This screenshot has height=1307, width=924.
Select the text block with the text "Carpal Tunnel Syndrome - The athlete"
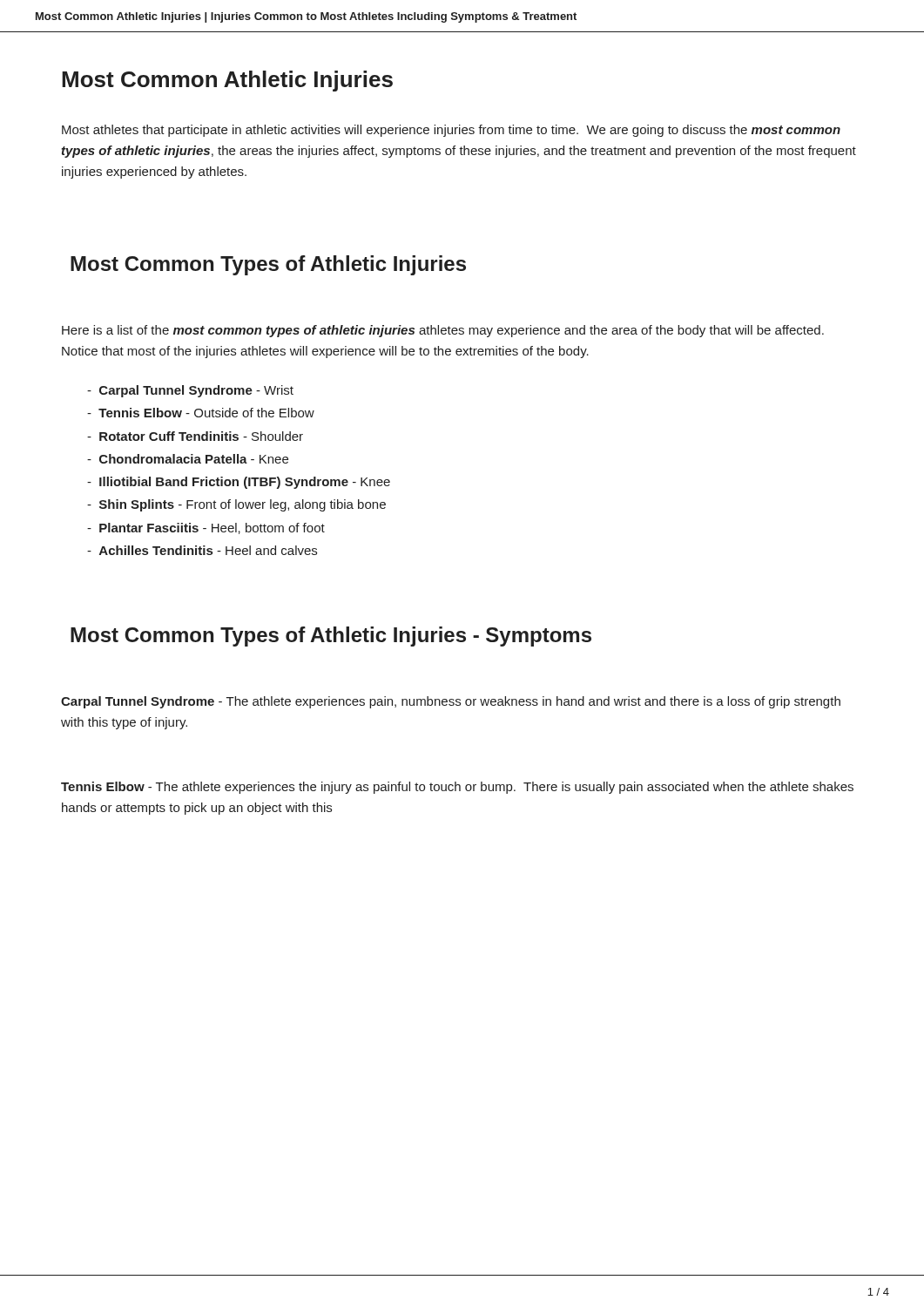point(451,711)
